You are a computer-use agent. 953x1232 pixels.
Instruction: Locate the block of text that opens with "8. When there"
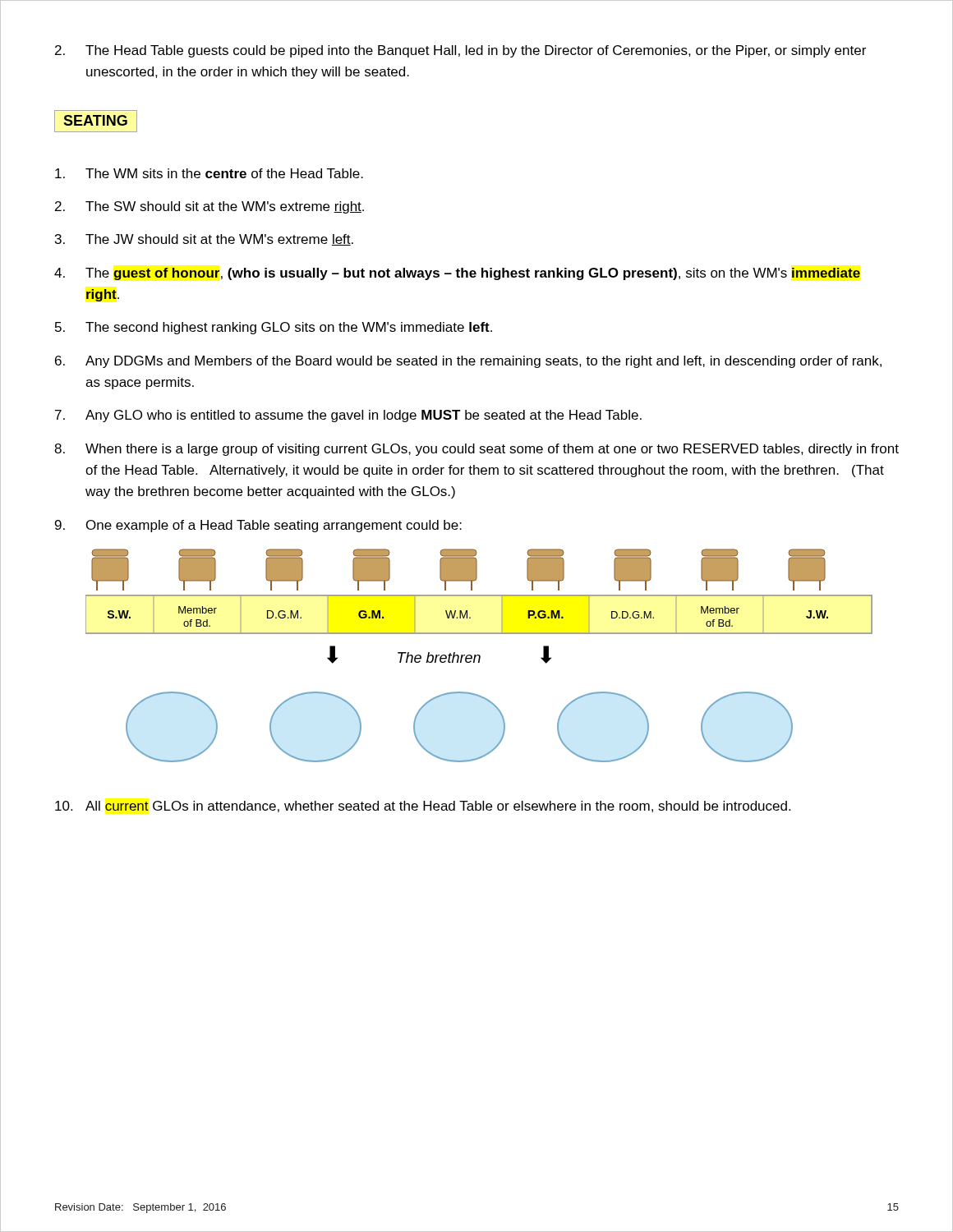(476, 471)
